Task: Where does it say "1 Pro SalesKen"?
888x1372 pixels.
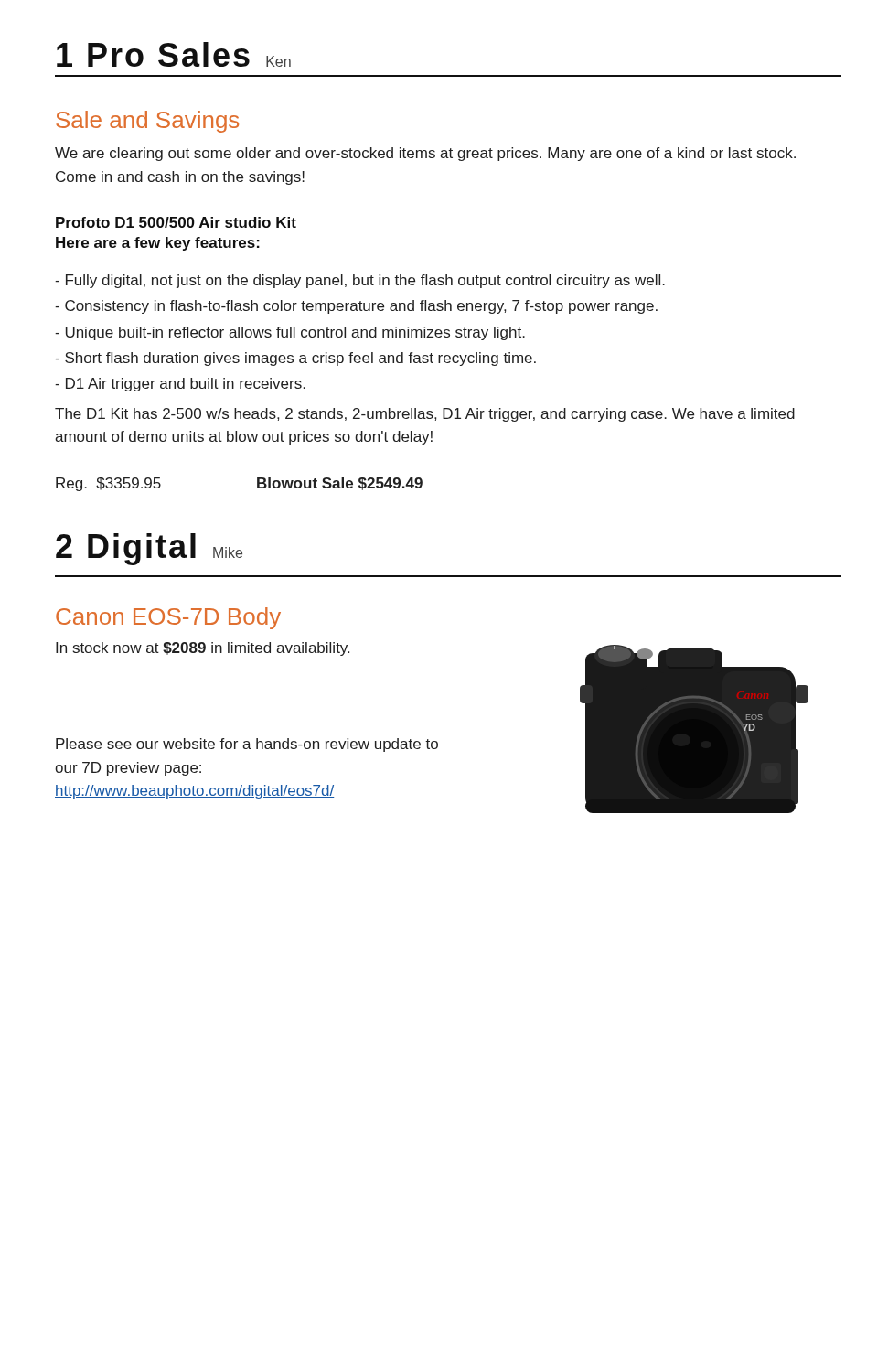Action: 174,54
